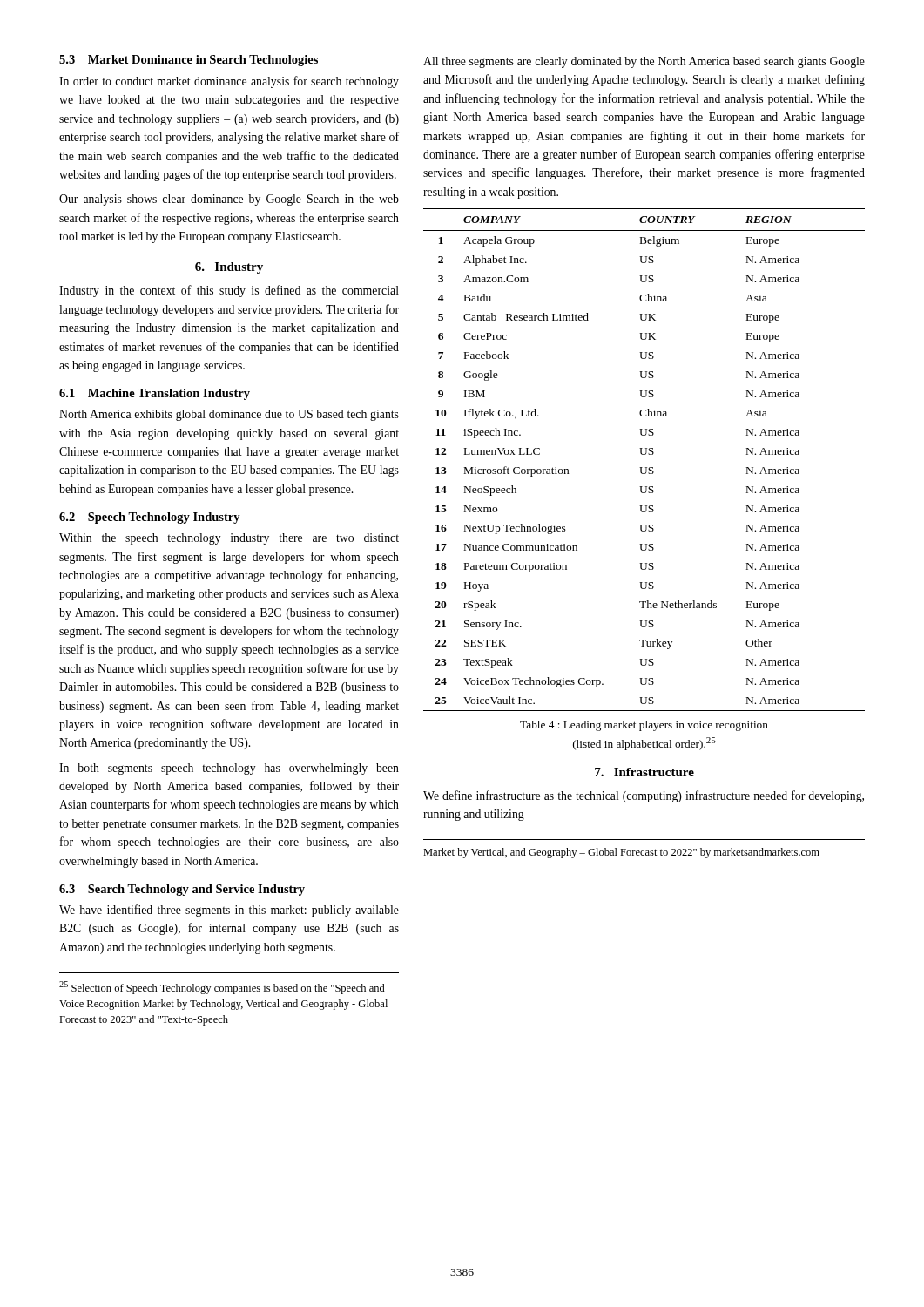Navigate to the text block starting "Within the speech technology industry there are two"
Image resolution: width=924 pixels, height=1307 pixels.
click(x=229, y=641)
